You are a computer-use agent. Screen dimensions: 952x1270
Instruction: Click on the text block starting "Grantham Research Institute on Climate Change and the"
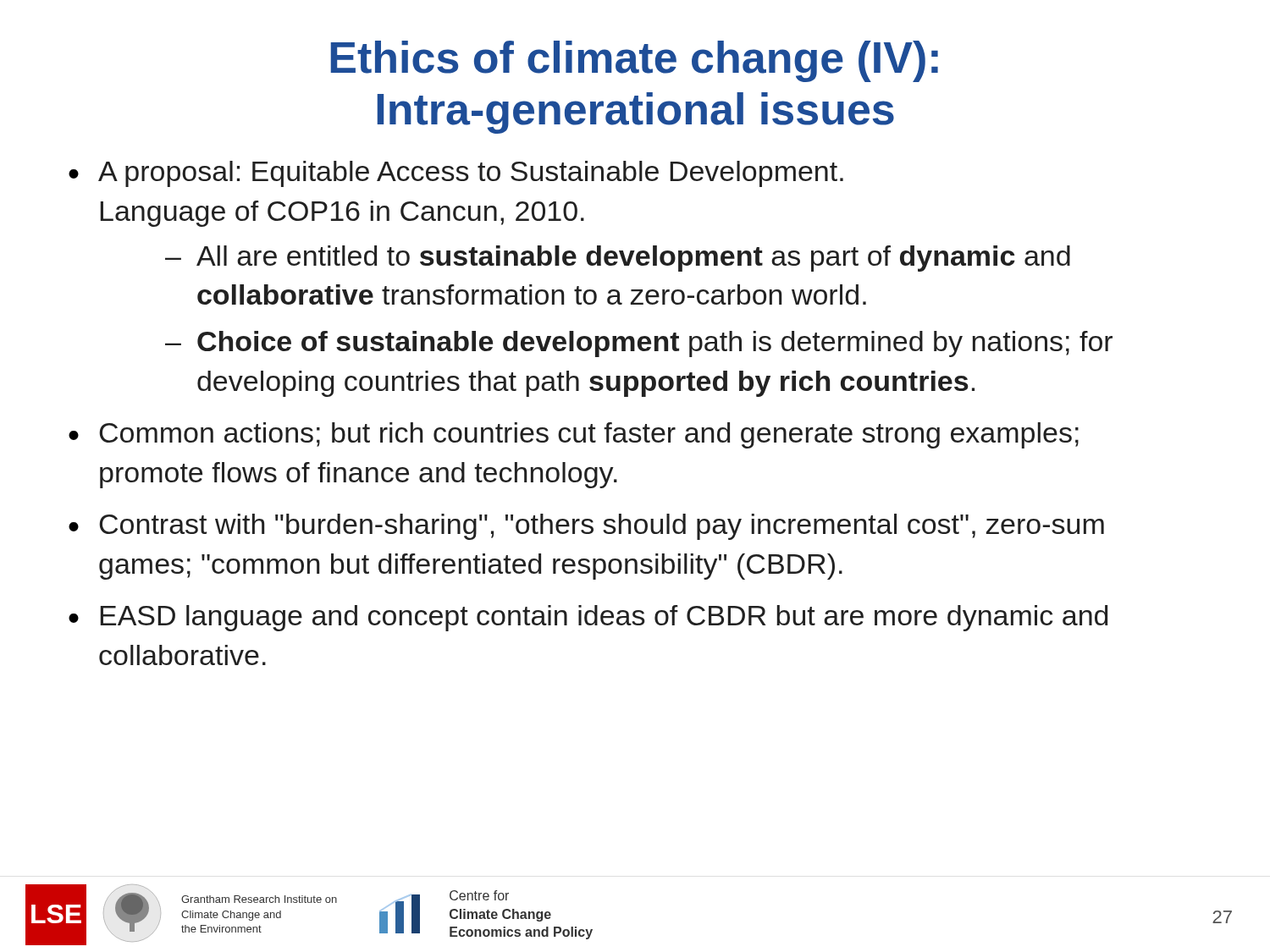point(259,914)
